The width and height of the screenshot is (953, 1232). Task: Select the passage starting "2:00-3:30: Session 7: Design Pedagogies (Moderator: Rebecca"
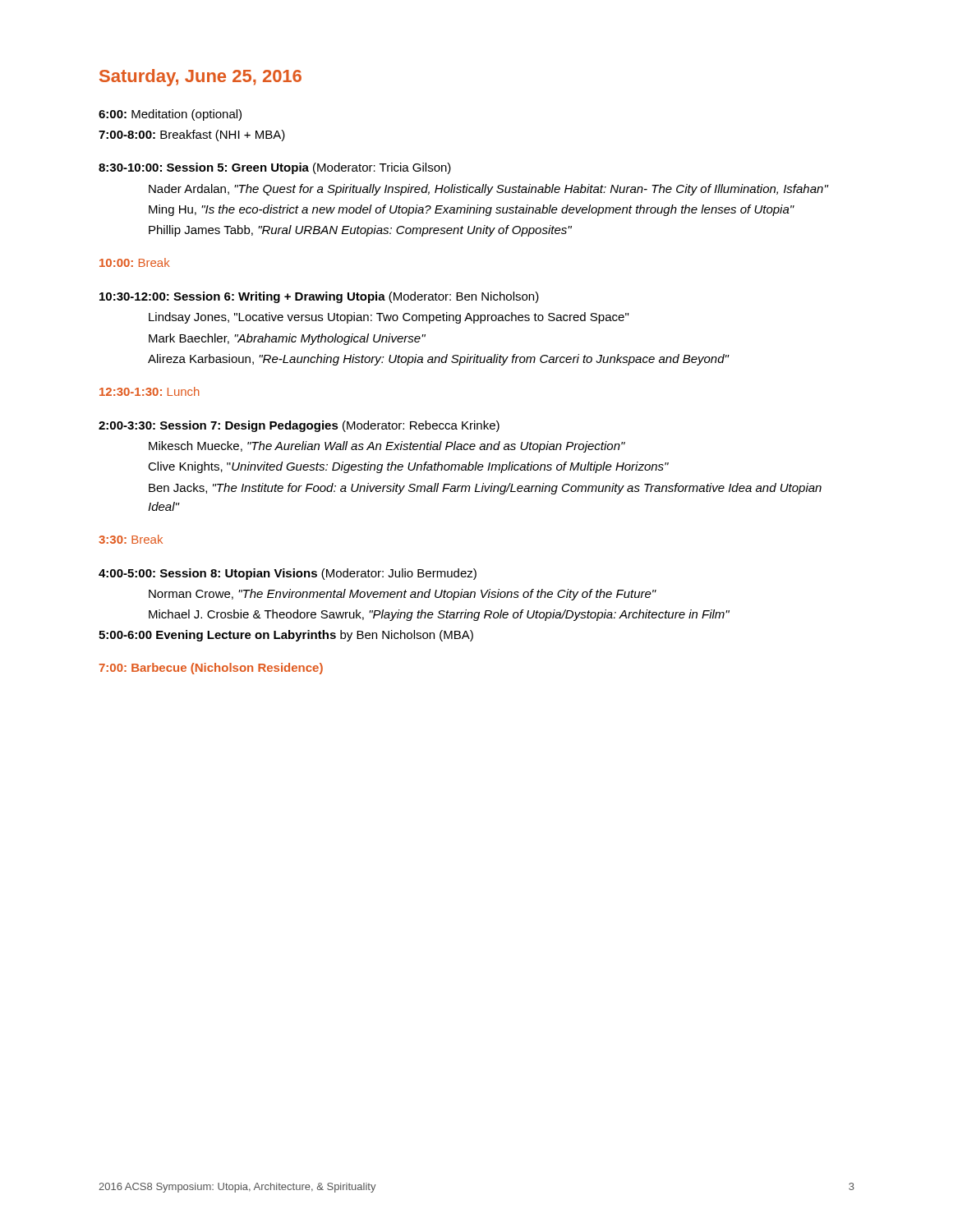click(476, 466)
